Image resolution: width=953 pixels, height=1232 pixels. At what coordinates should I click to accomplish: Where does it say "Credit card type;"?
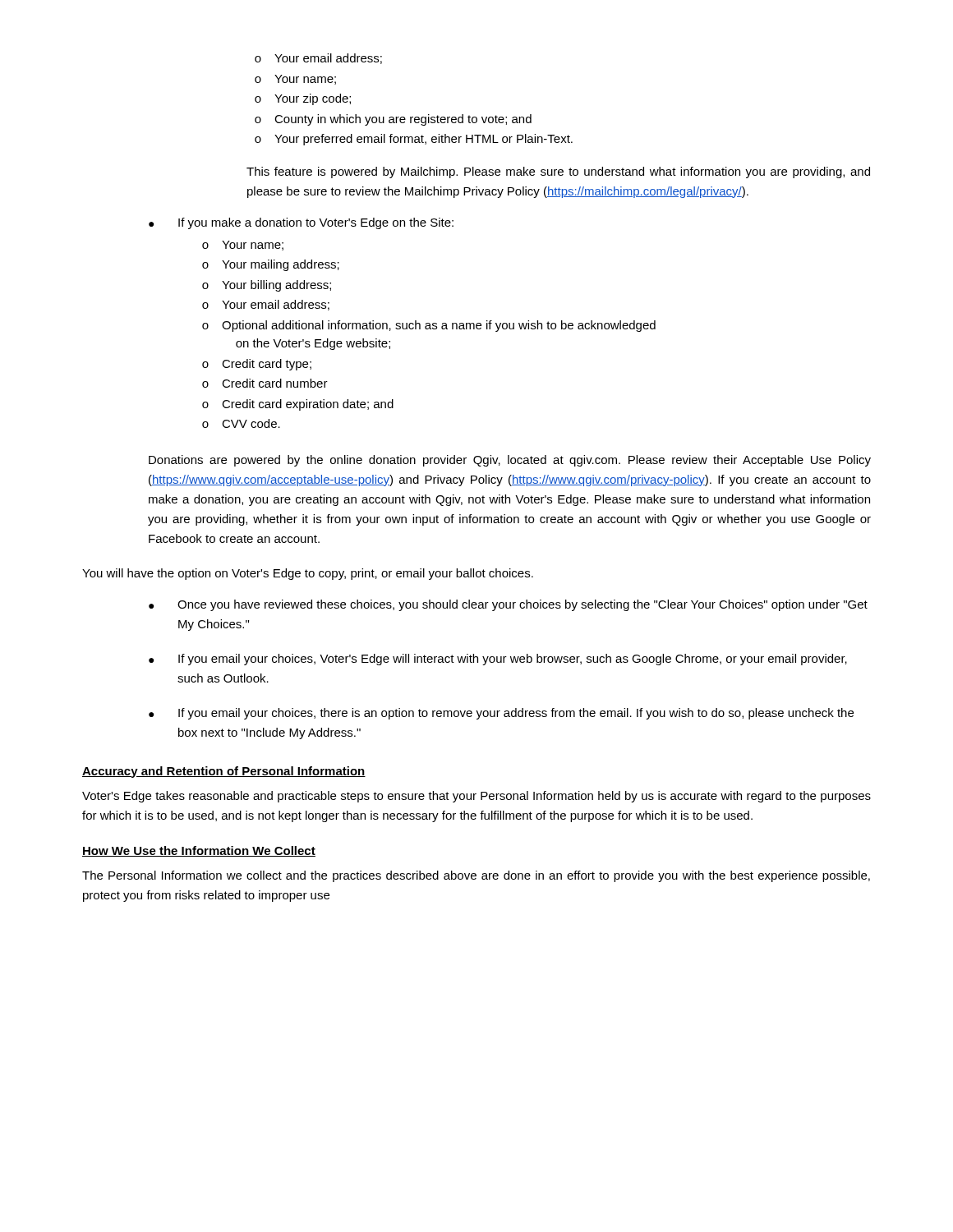[x=257, y=365]
